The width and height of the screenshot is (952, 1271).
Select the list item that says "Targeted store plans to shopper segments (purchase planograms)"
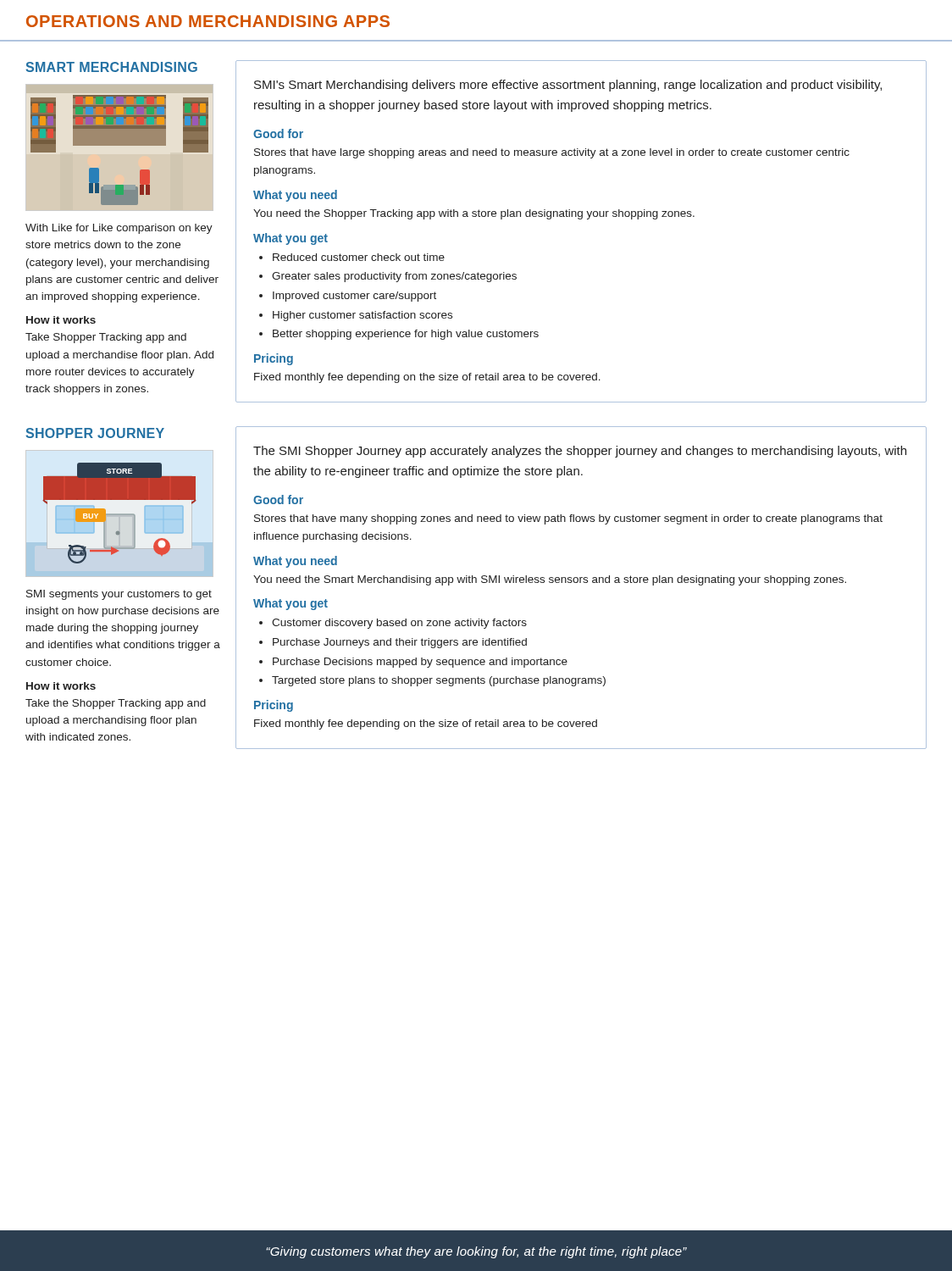tap(439, 680)
